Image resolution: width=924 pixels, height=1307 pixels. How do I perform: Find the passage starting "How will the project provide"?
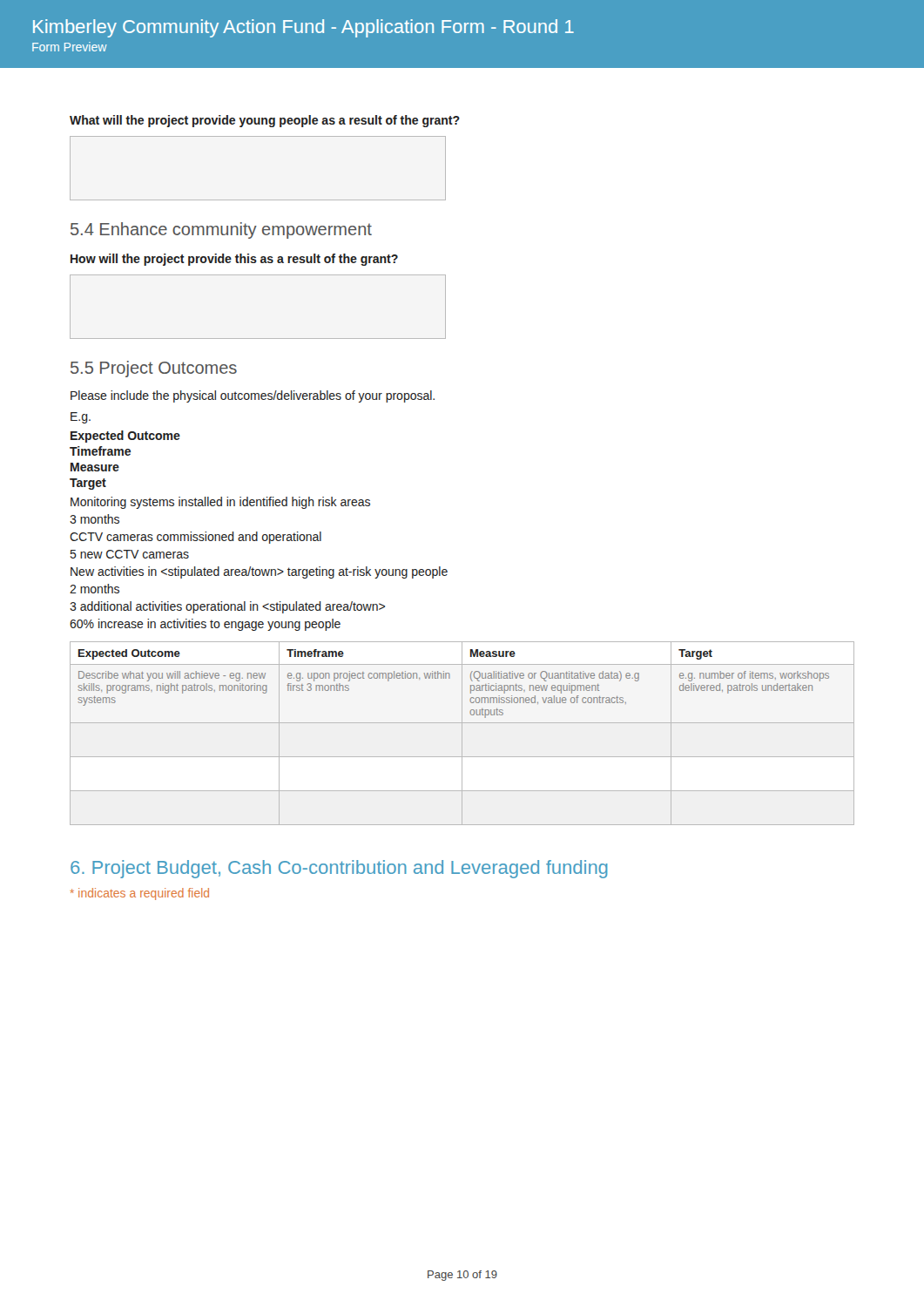click(234, 259)
